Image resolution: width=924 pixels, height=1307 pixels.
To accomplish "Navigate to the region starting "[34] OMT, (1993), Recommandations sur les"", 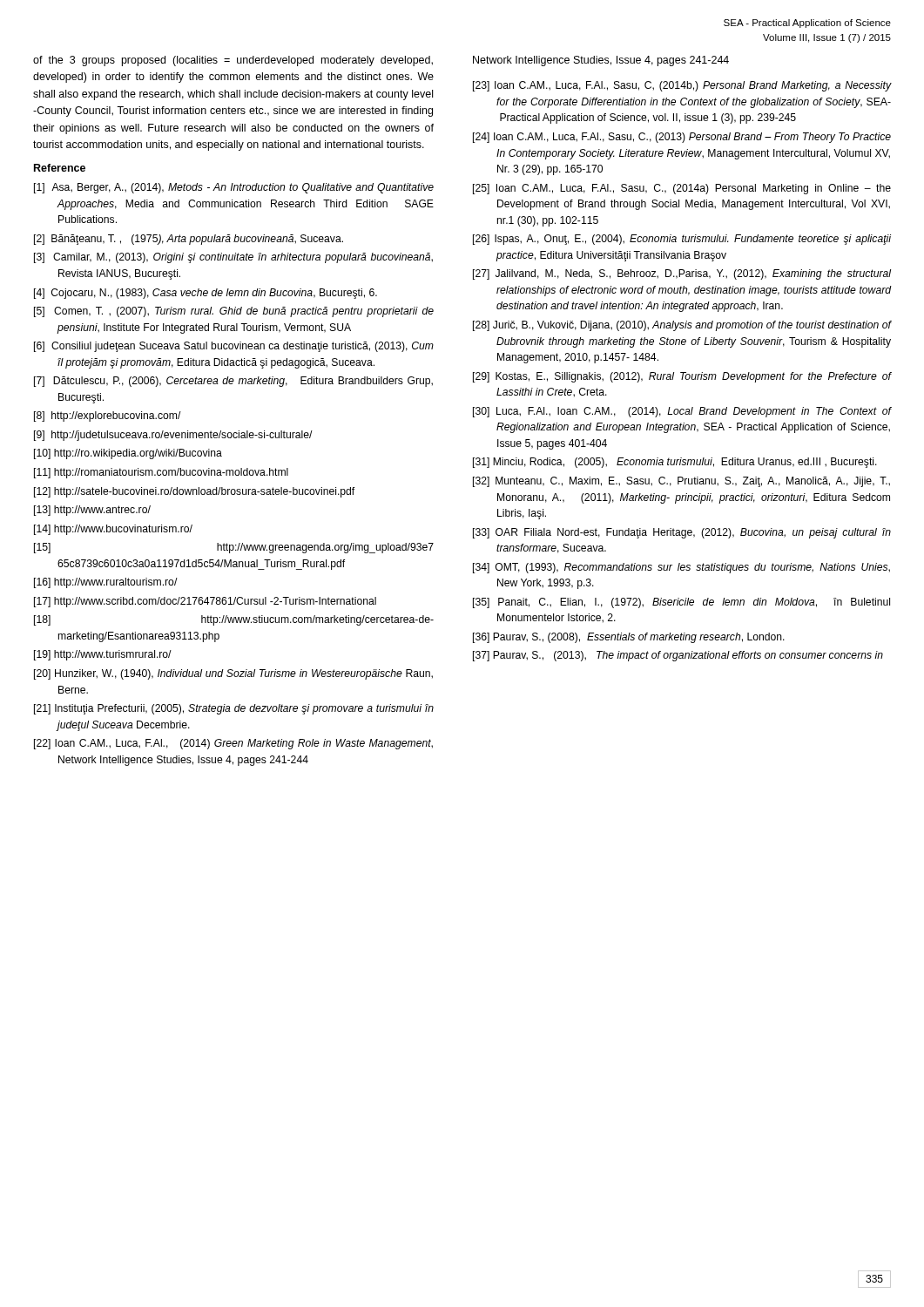I will click(x=681, y=575).
